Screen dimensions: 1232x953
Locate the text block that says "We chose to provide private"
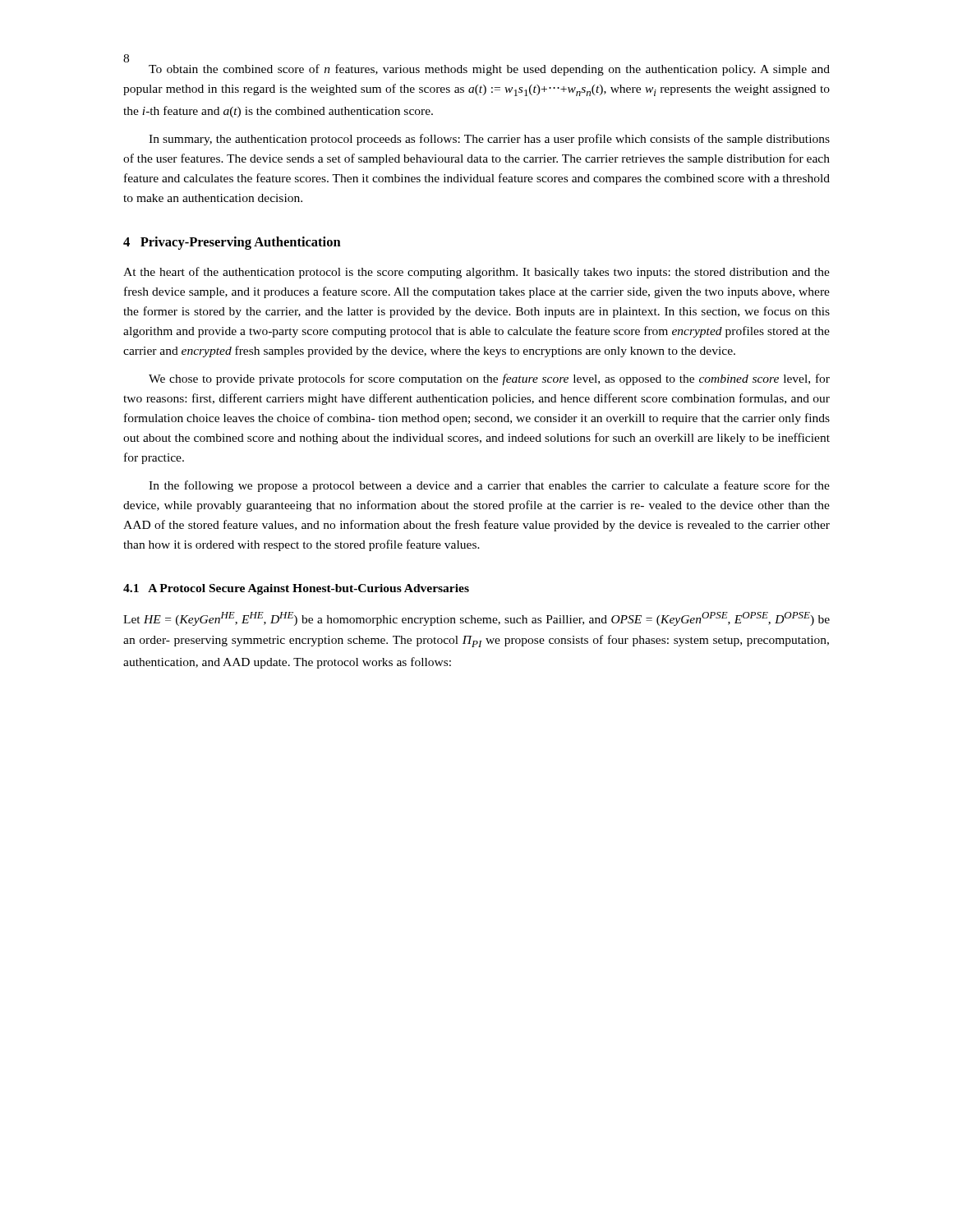click(476, 418)
